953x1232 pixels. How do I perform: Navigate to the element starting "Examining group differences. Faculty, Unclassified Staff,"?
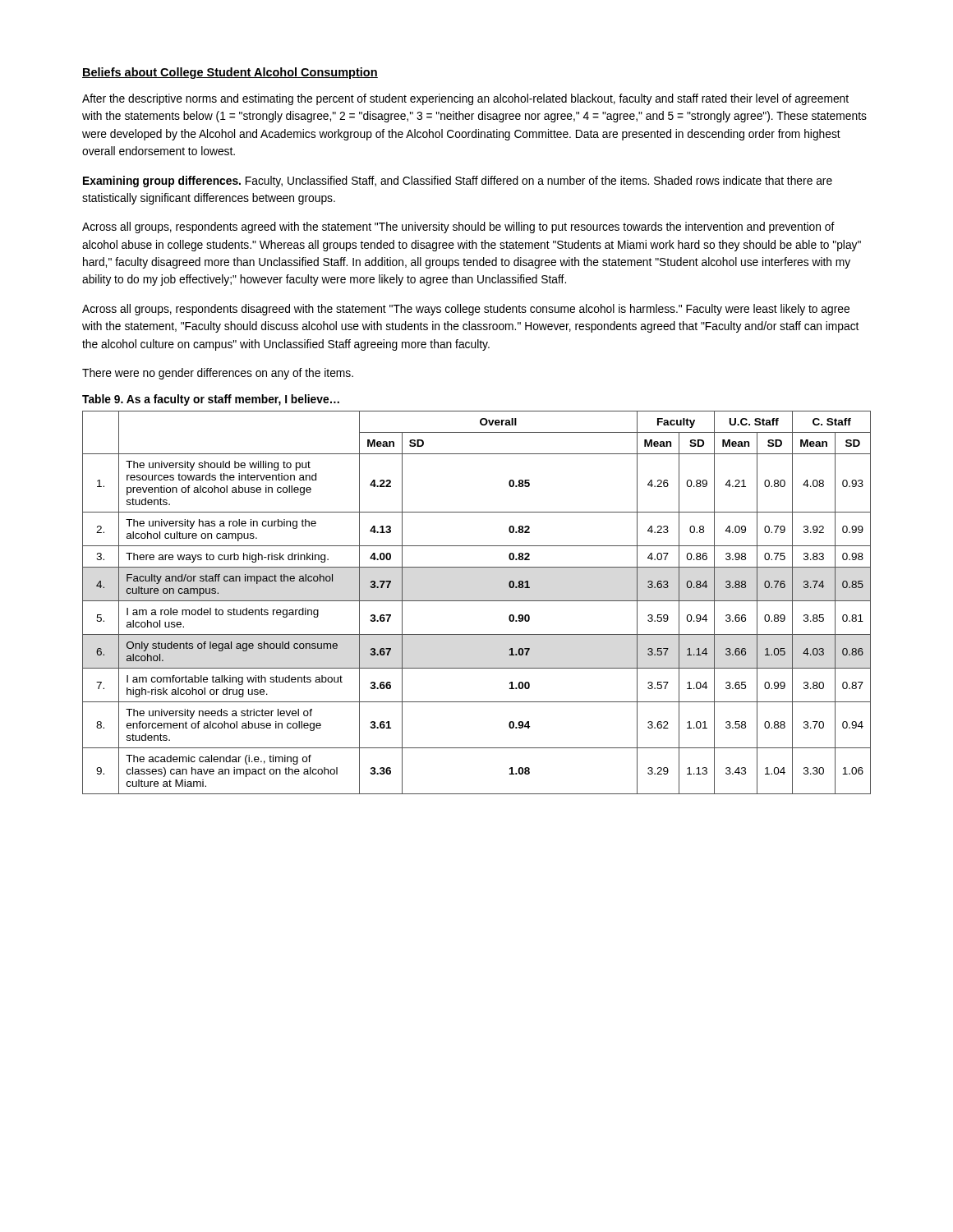457,189
